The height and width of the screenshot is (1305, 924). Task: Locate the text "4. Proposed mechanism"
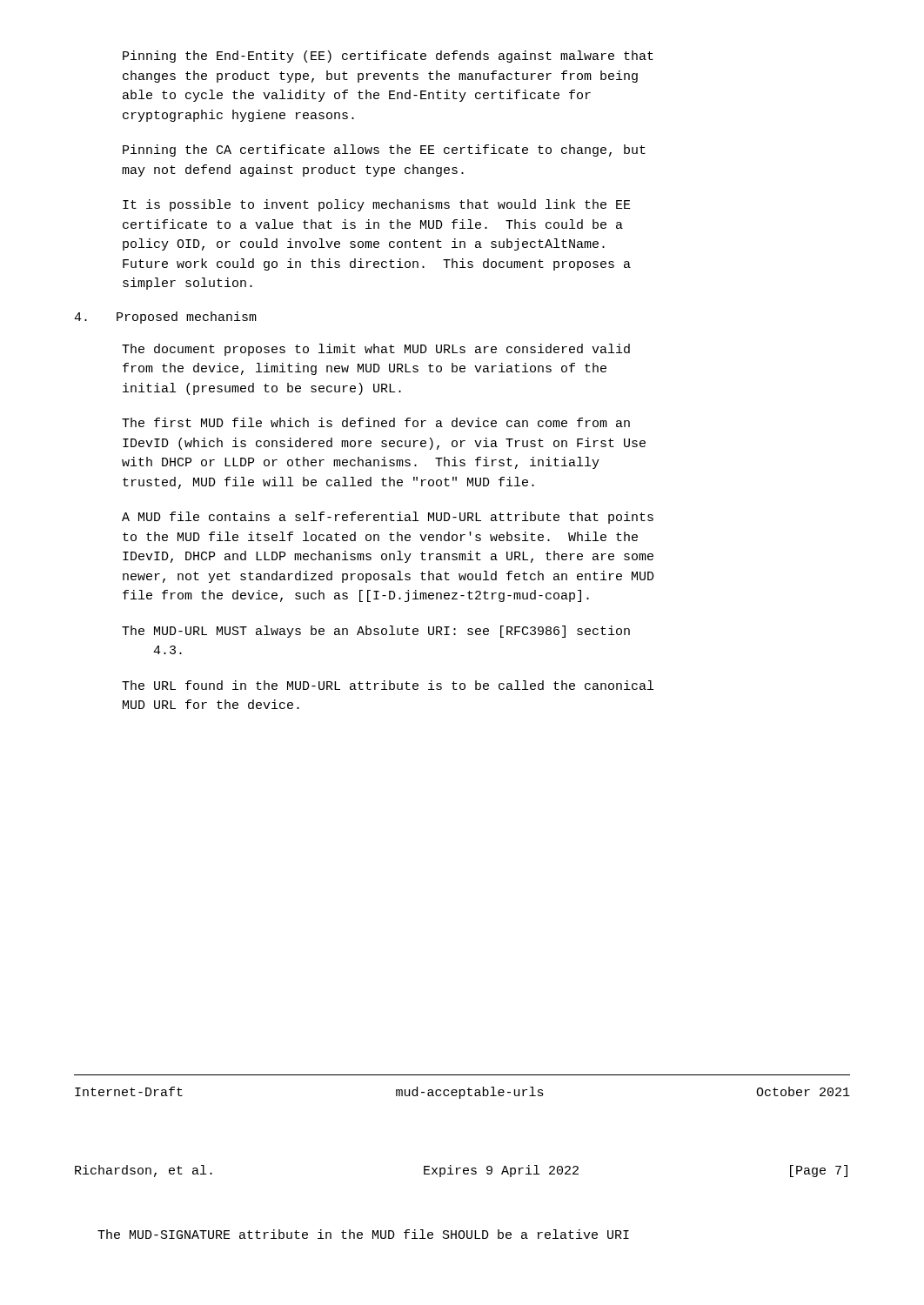pyautogui.click(x=165, y=318)
